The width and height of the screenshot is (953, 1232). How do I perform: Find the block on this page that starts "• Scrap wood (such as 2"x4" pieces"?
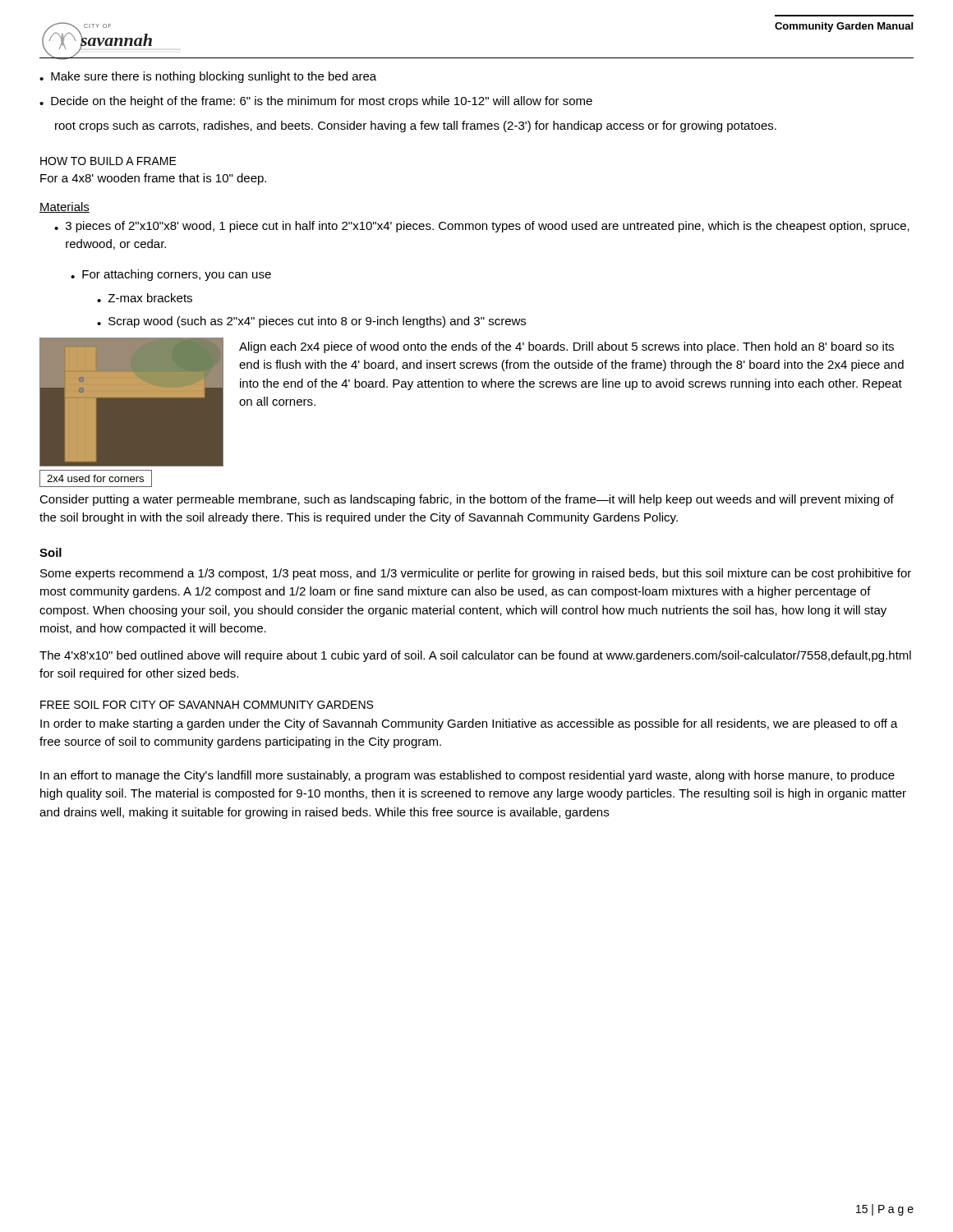coord(312,322)
